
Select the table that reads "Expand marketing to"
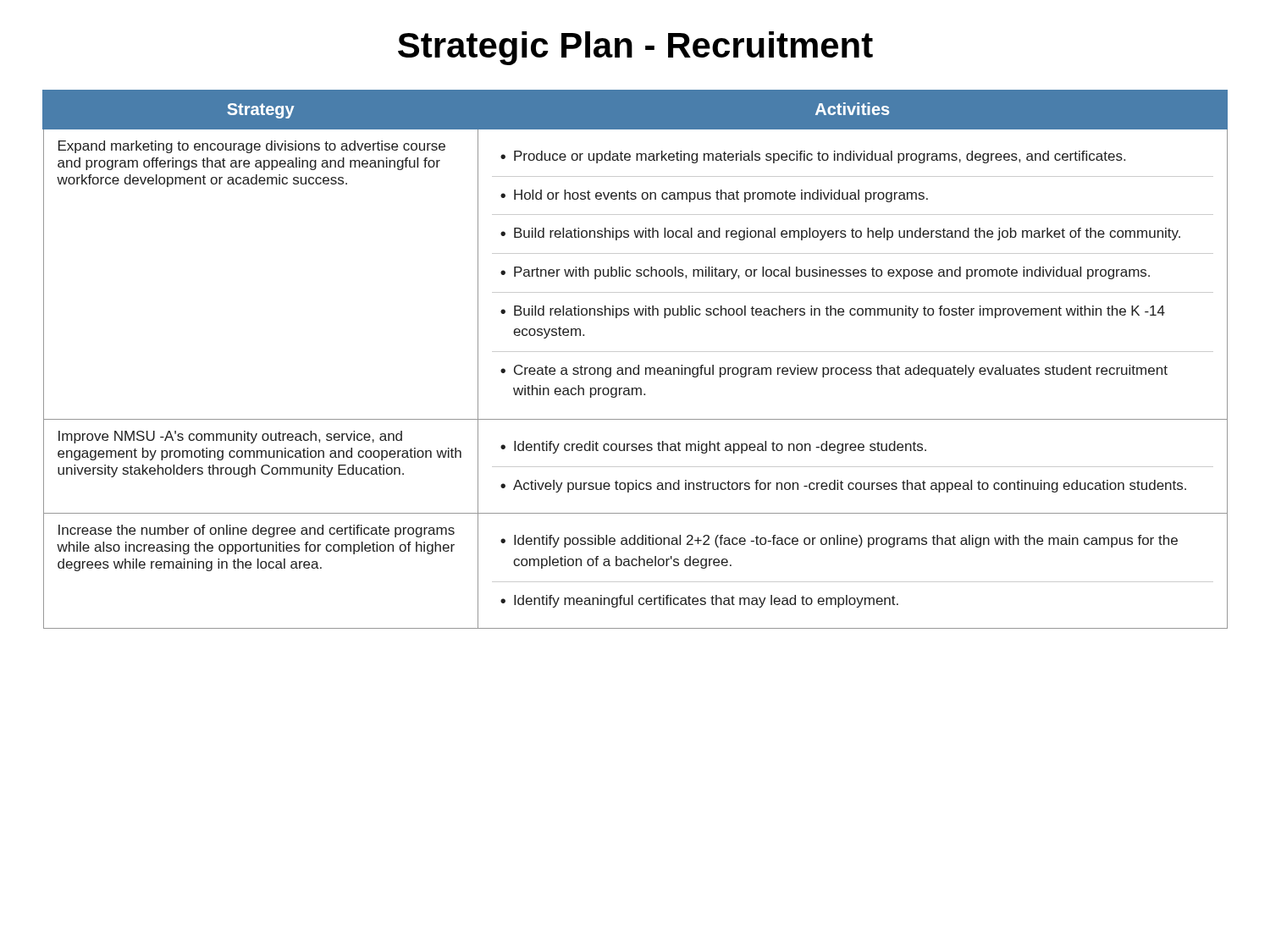(635, 359)
